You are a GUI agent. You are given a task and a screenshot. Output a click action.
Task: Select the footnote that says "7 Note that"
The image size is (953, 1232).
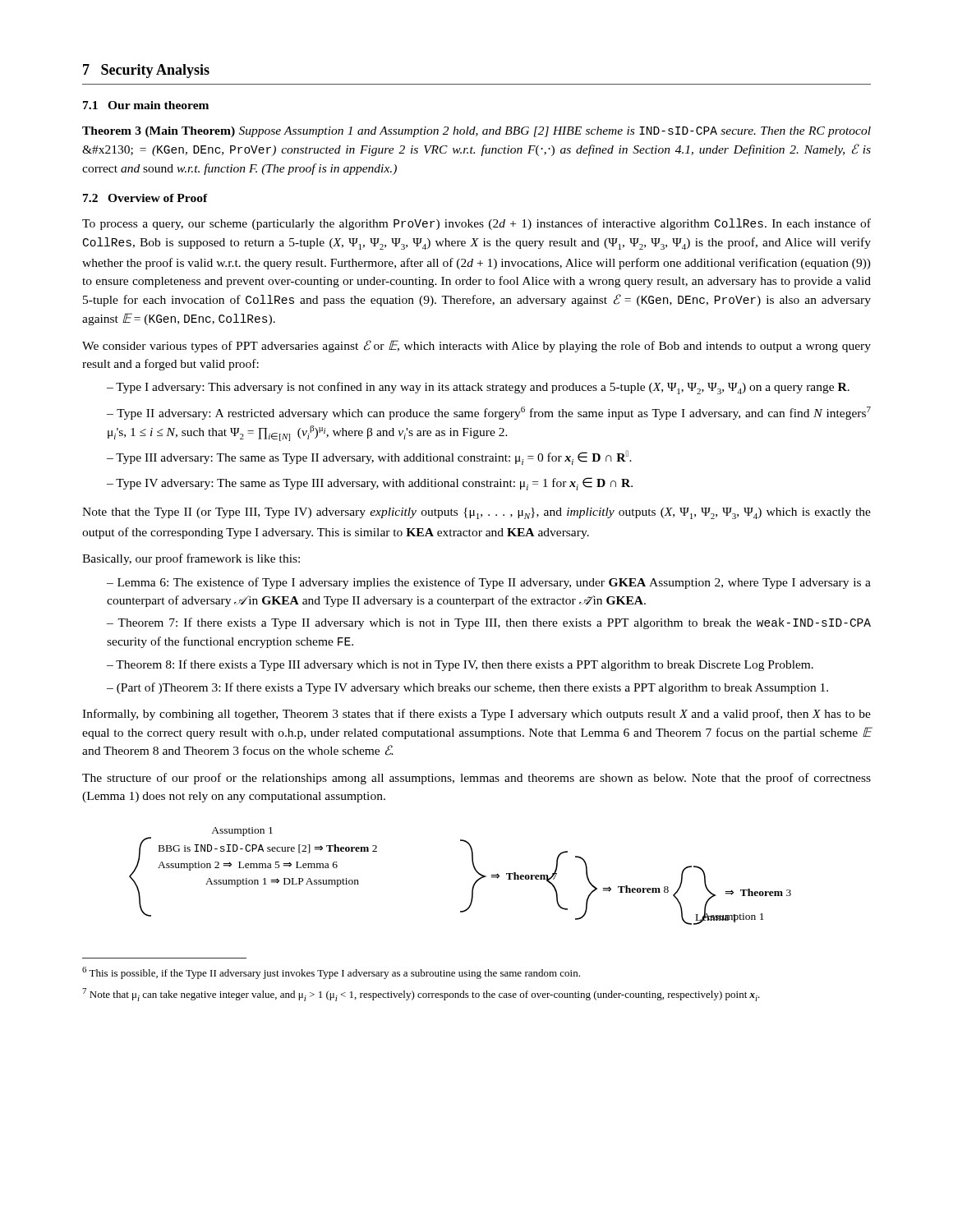(421, 994)
